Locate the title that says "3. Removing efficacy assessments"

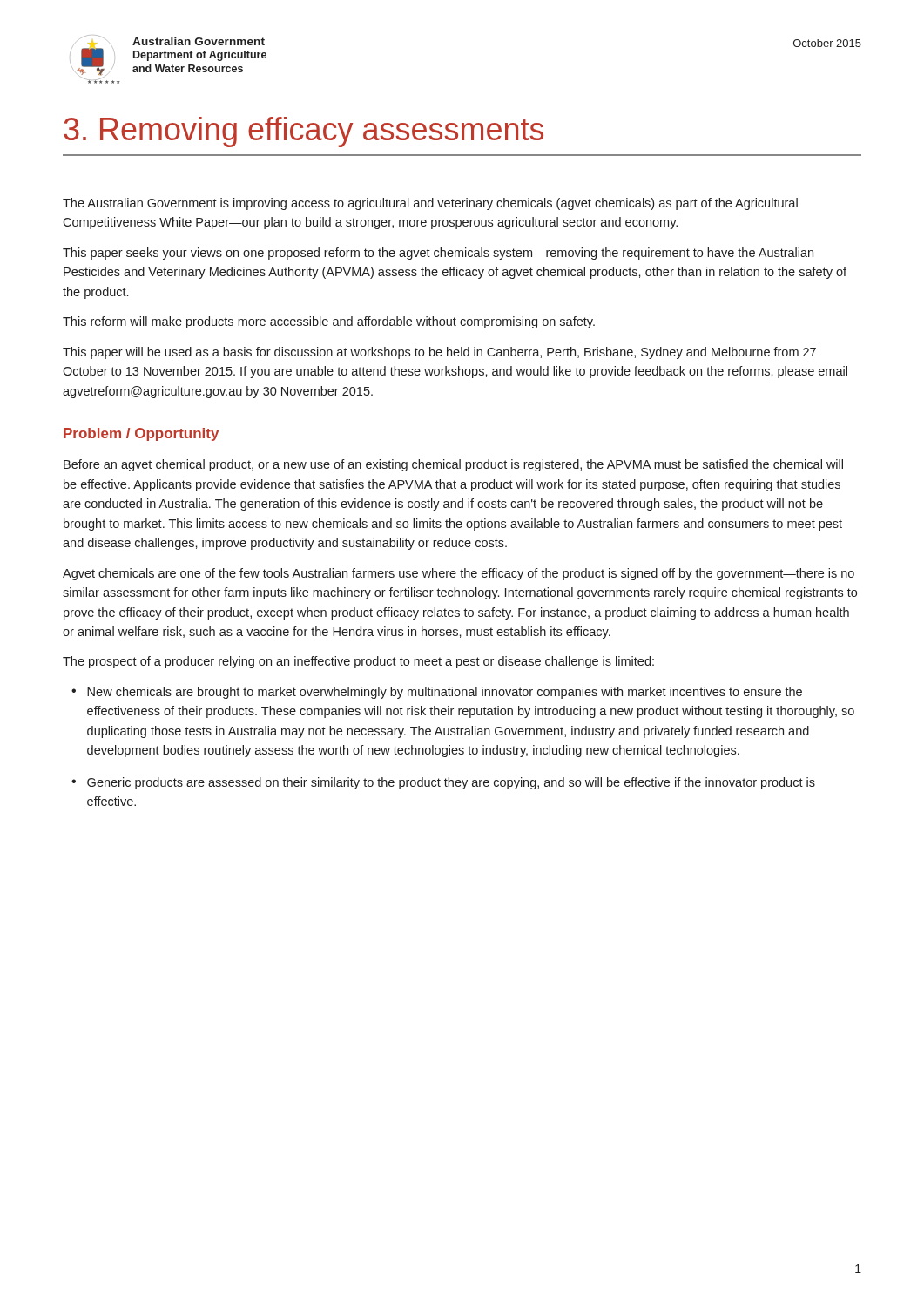[462, 130]
